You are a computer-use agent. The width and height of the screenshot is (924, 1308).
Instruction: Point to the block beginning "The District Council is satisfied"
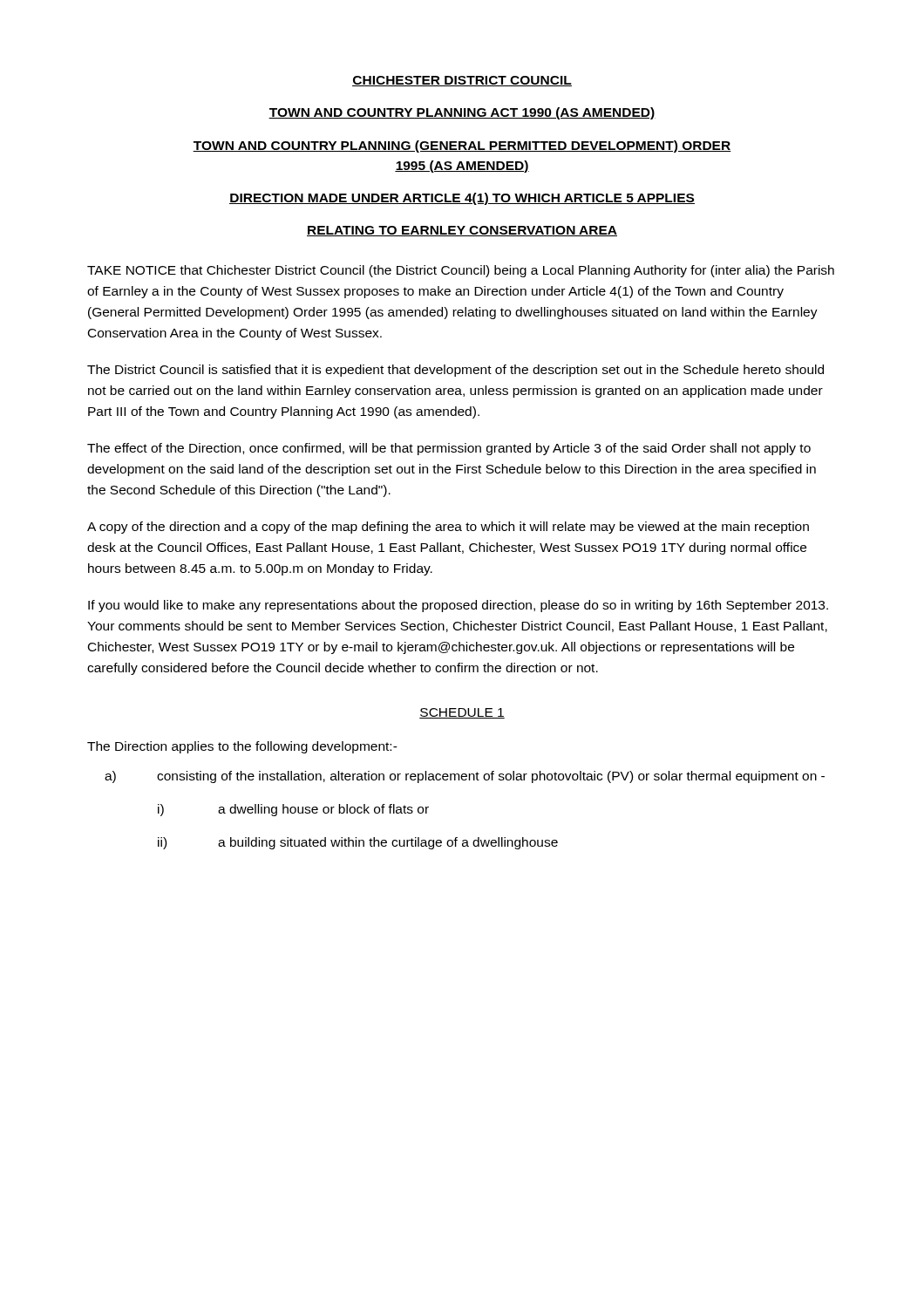456,390
